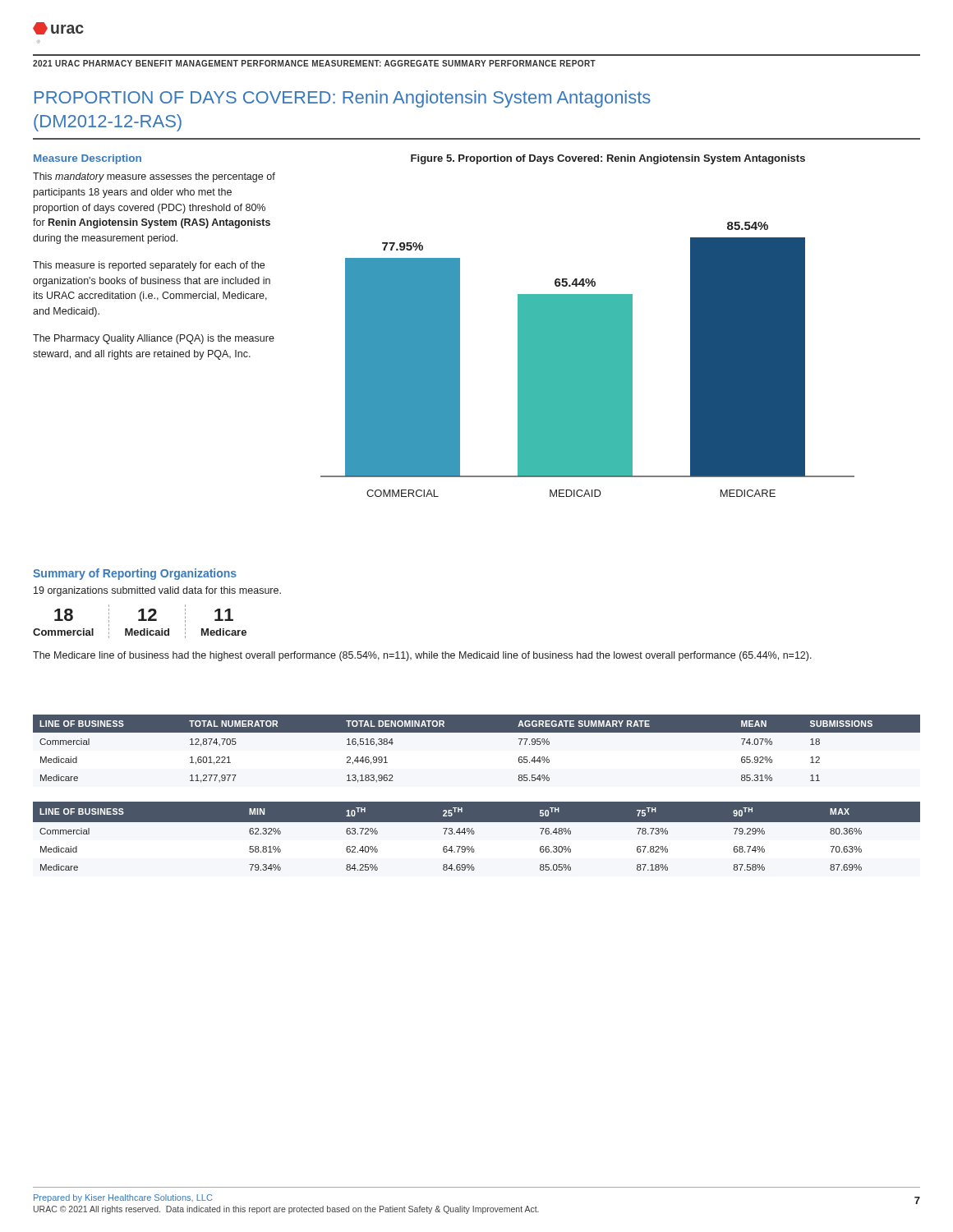Select the table that reads "TOTAL NUMERATOR"
Screen dimensions: 1232x953
pyautogui.click(x=476, y=751)
